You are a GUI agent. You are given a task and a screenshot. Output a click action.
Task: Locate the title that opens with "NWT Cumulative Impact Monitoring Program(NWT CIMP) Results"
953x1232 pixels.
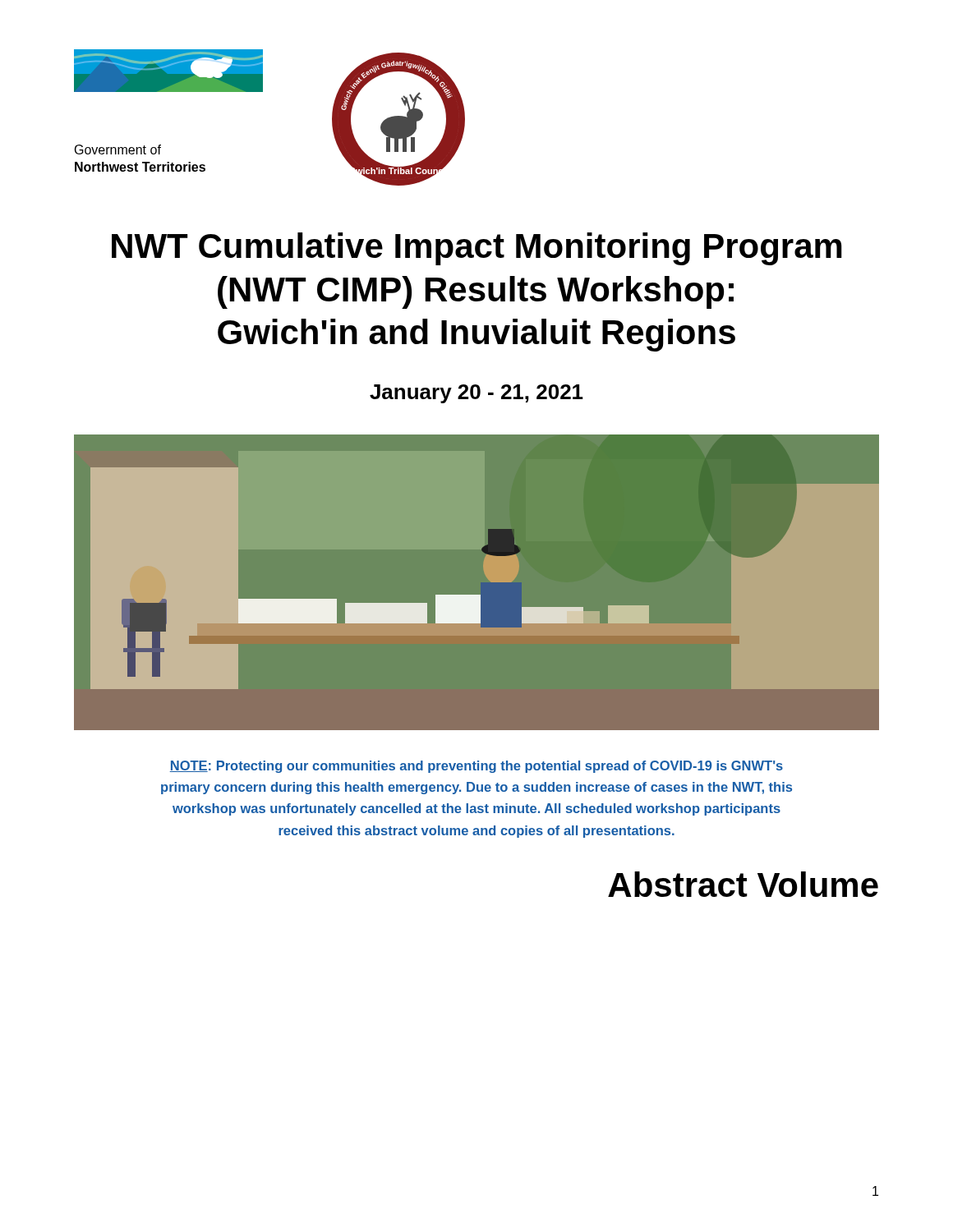tap(476, 290)
